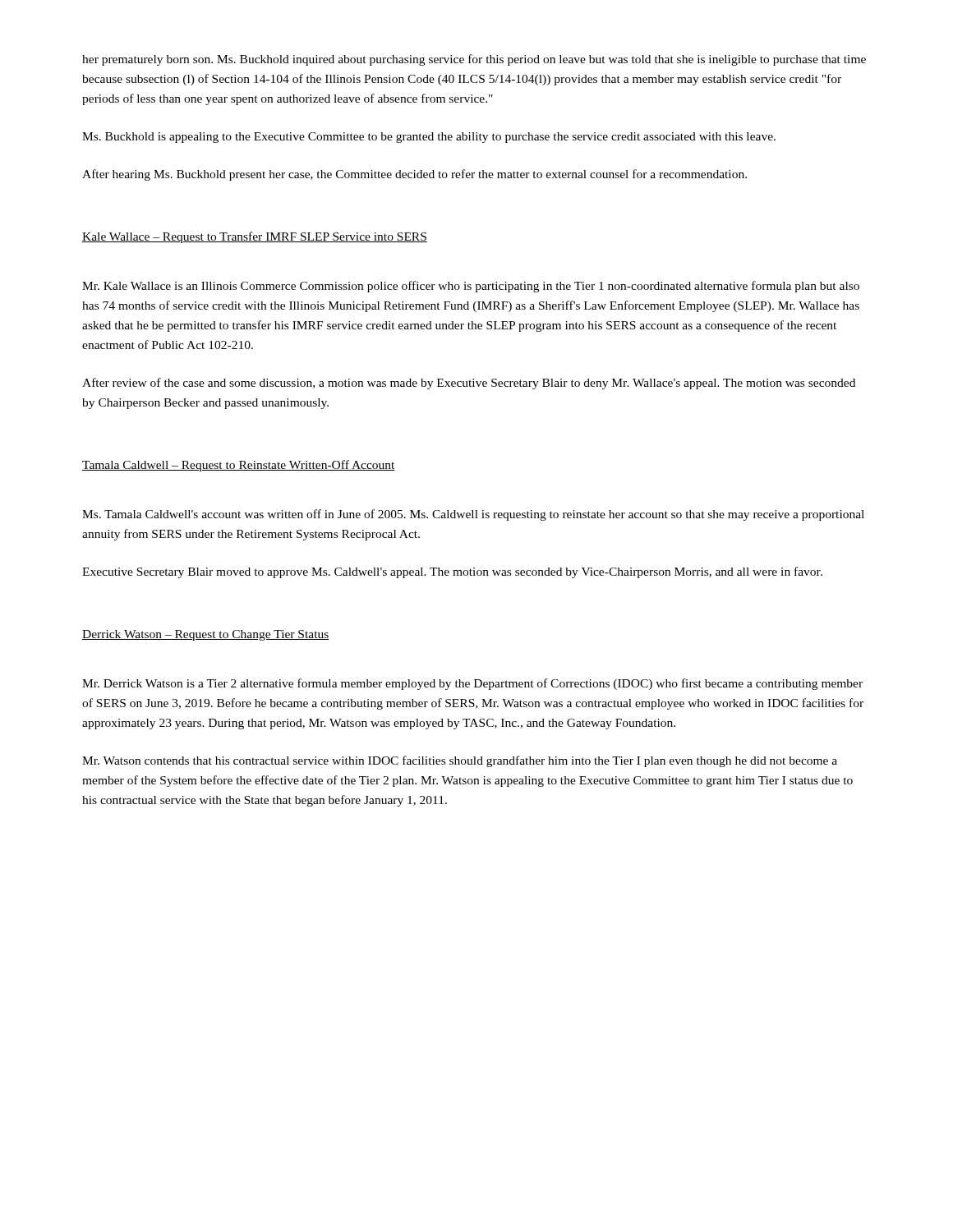Click on the text starting "Ms. Buckhold is appealing to the Executive Committee"
Screen dimensions: 1232x953
(x=429, y=136)
